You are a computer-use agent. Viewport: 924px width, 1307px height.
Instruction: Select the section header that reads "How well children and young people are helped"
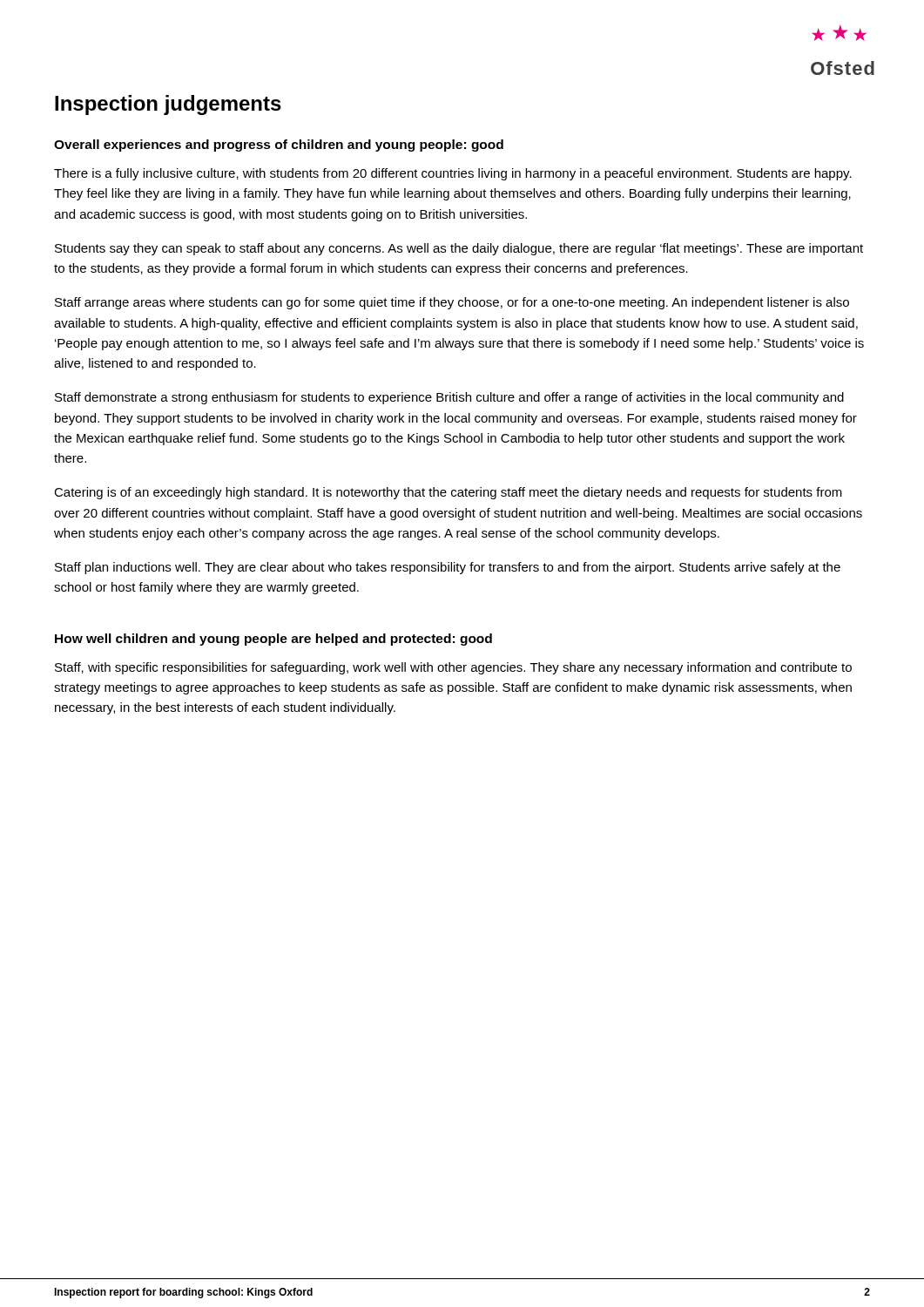click(273, 638)
